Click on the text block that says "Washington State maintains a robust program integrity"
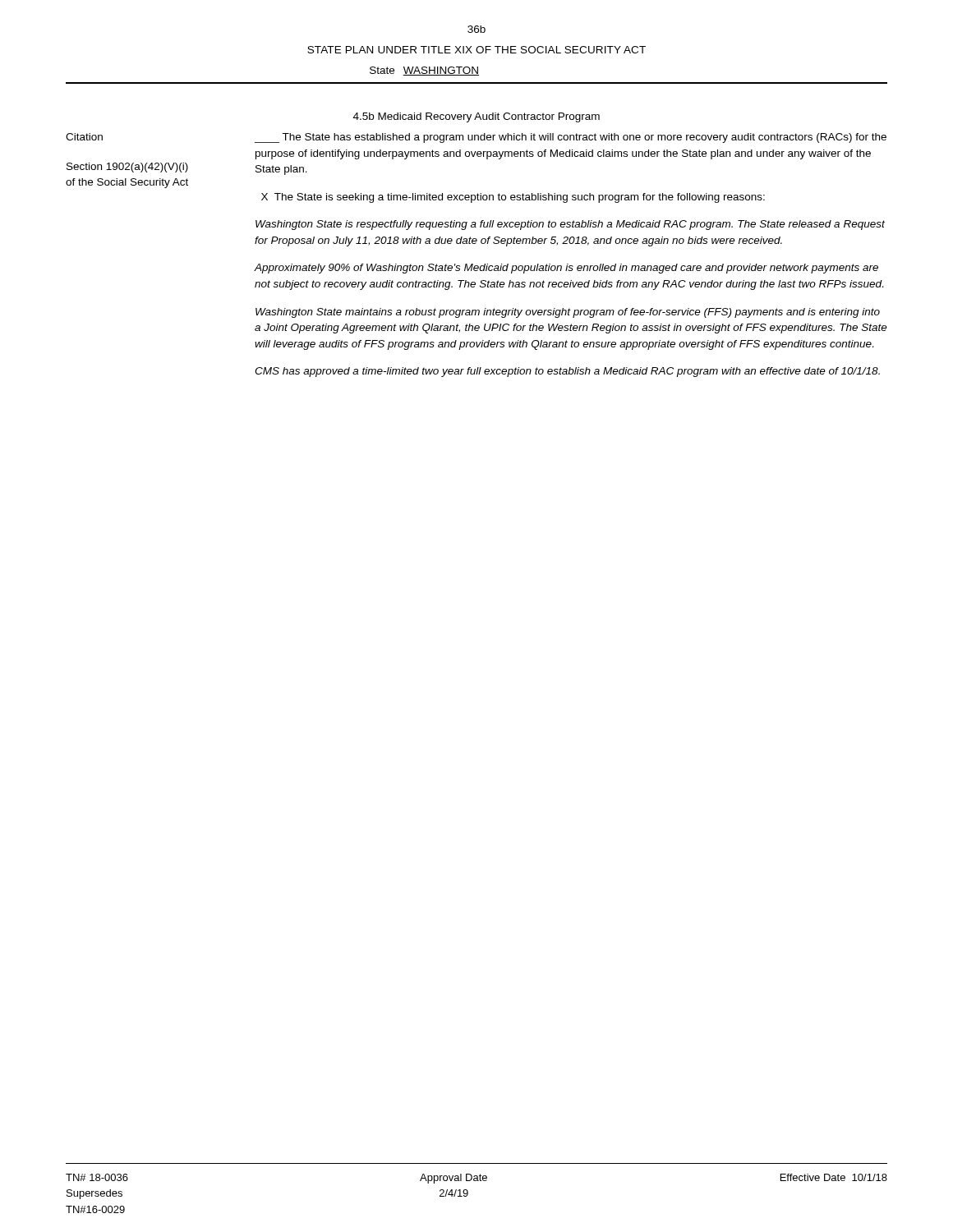Viewport: 953px width, 1232px height. pyautogui.click(x=571, y=327)
